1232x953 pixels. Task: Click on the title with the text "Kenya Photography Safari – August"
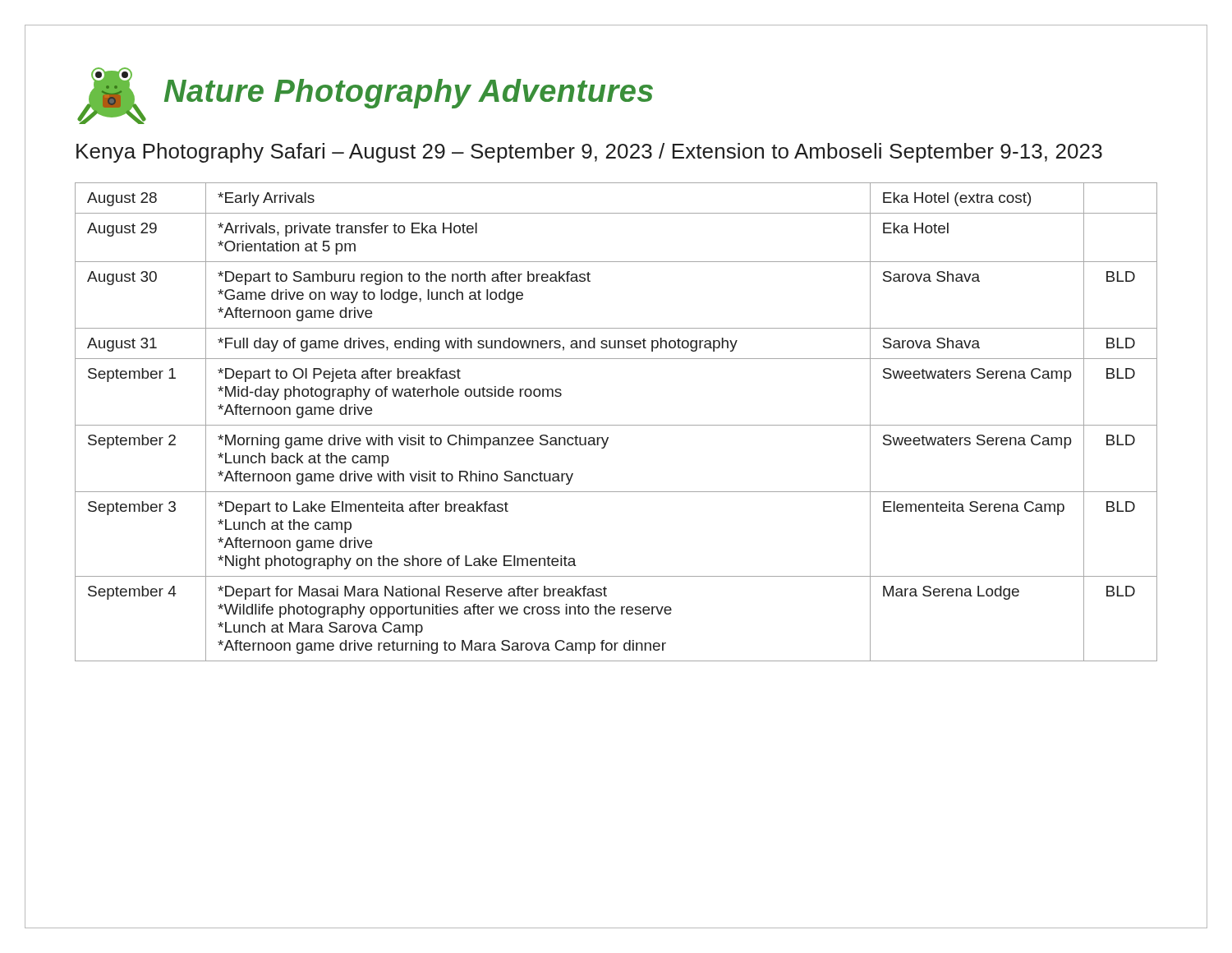click(x=589, y=151)
